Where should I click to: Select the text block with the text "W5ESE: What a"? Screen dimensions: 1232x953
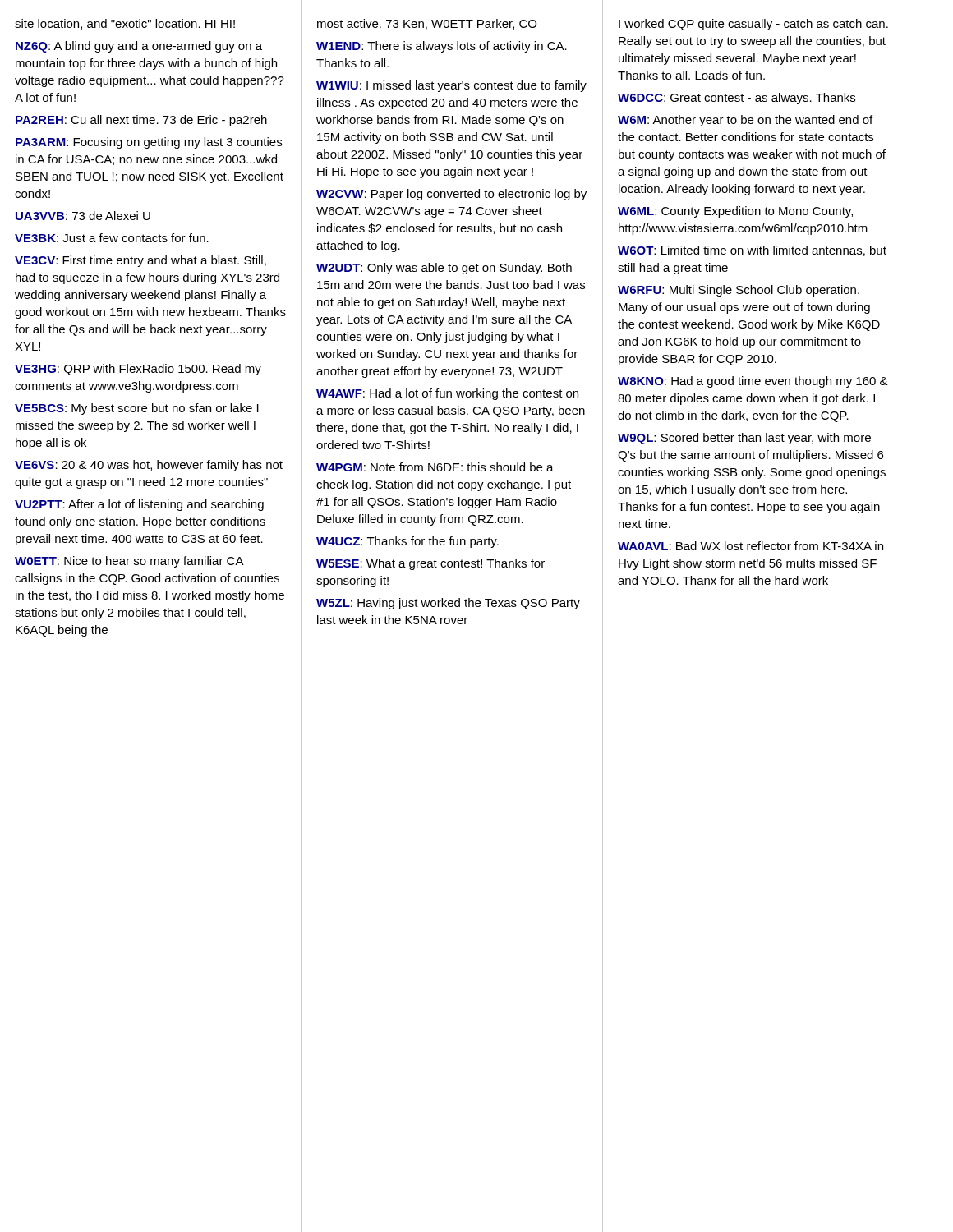[x=431, y=572]
